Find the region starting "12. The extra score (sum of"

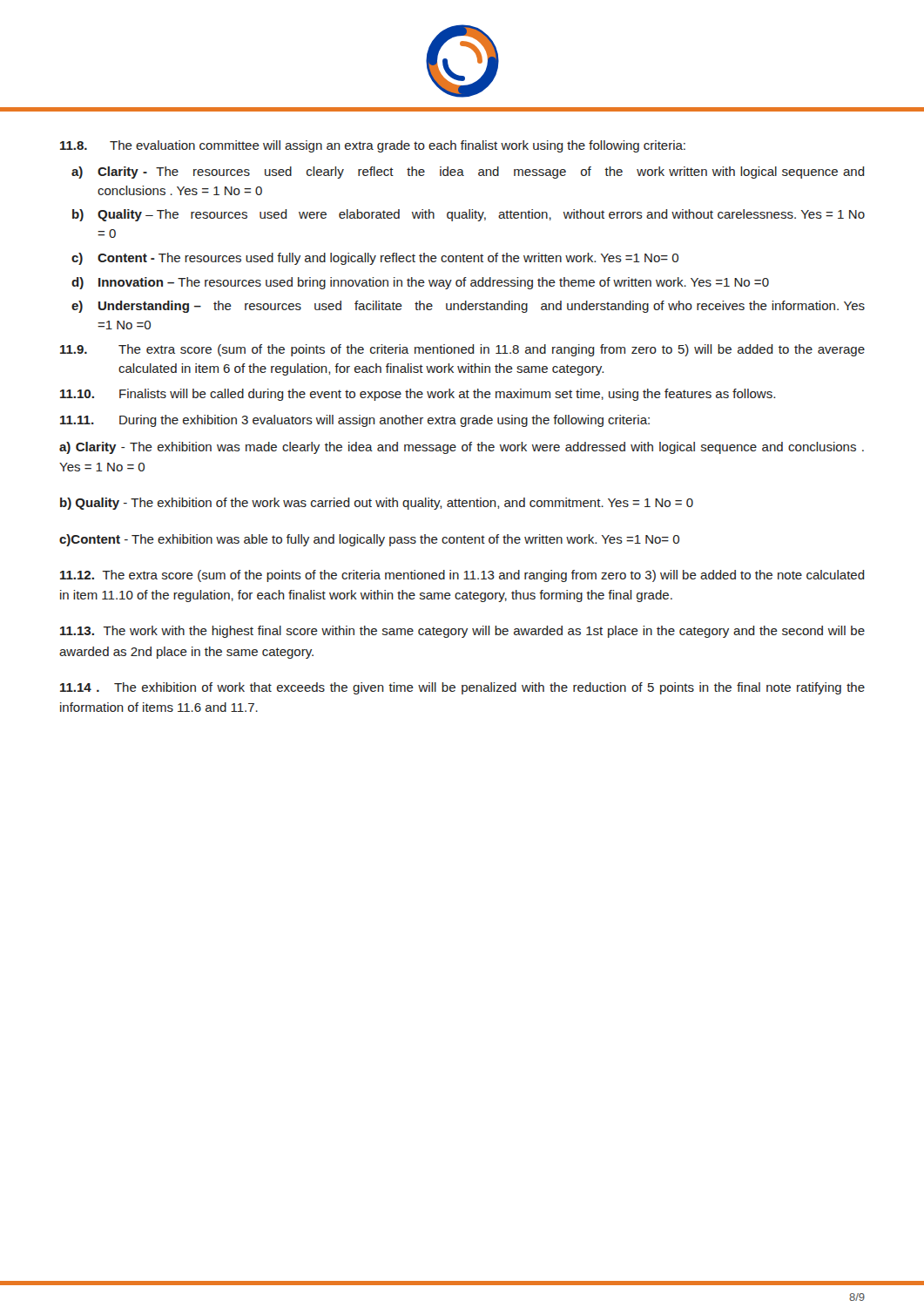[462, 585]
